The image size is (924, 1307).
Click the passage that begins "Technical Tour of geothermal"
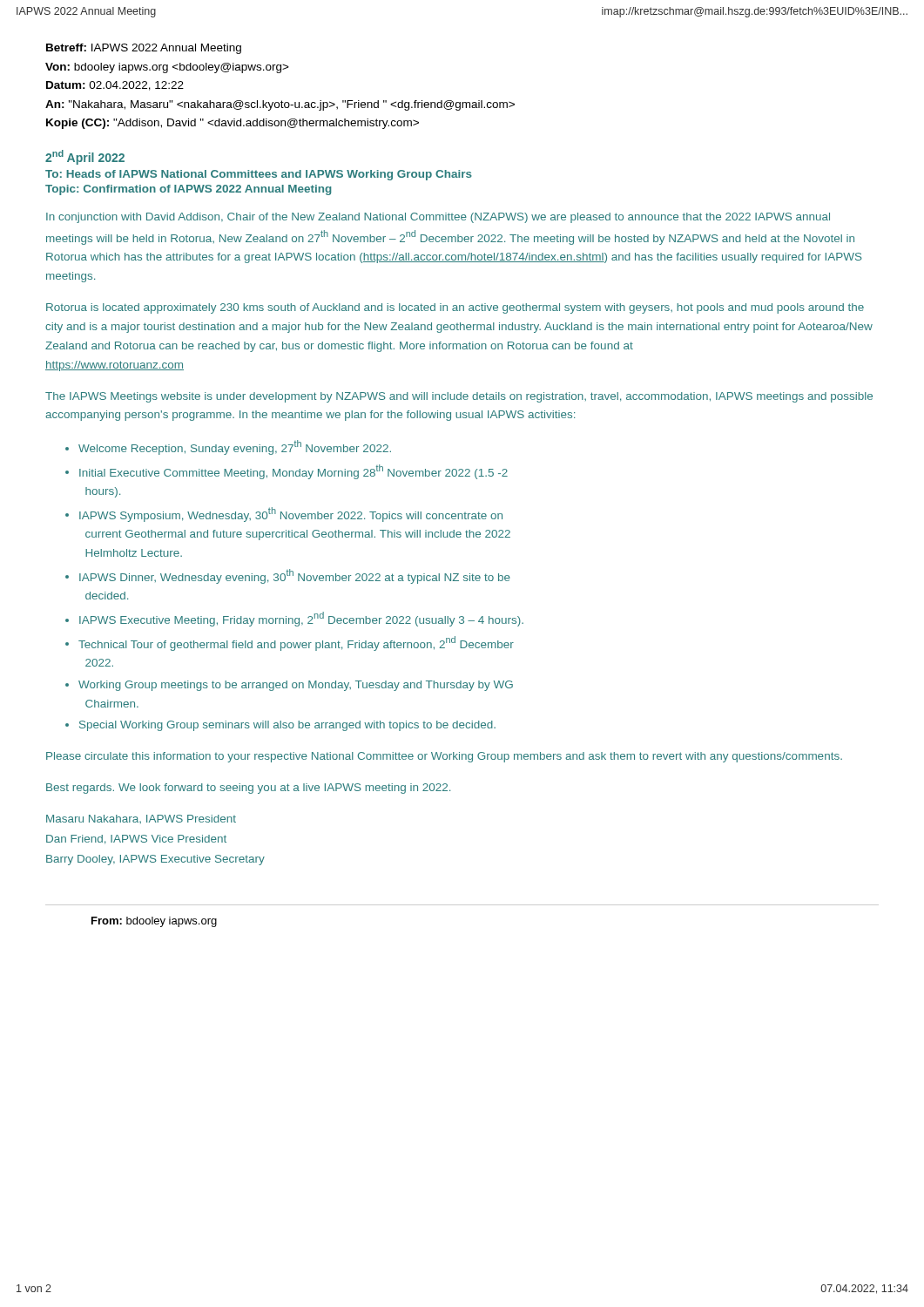(296, 651)
